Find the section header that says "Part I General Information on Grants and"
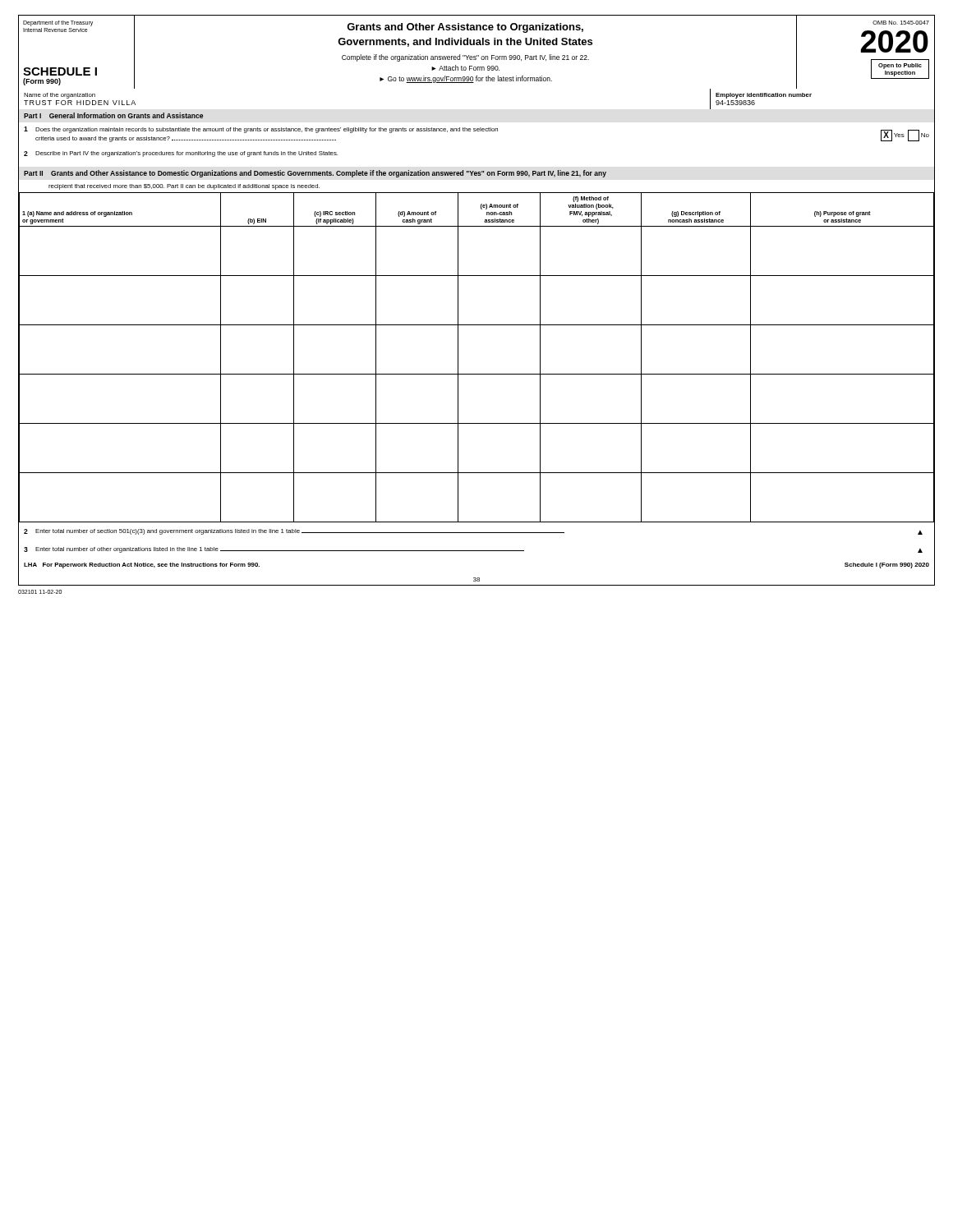953x1232 pixels. tap(114, 116)
